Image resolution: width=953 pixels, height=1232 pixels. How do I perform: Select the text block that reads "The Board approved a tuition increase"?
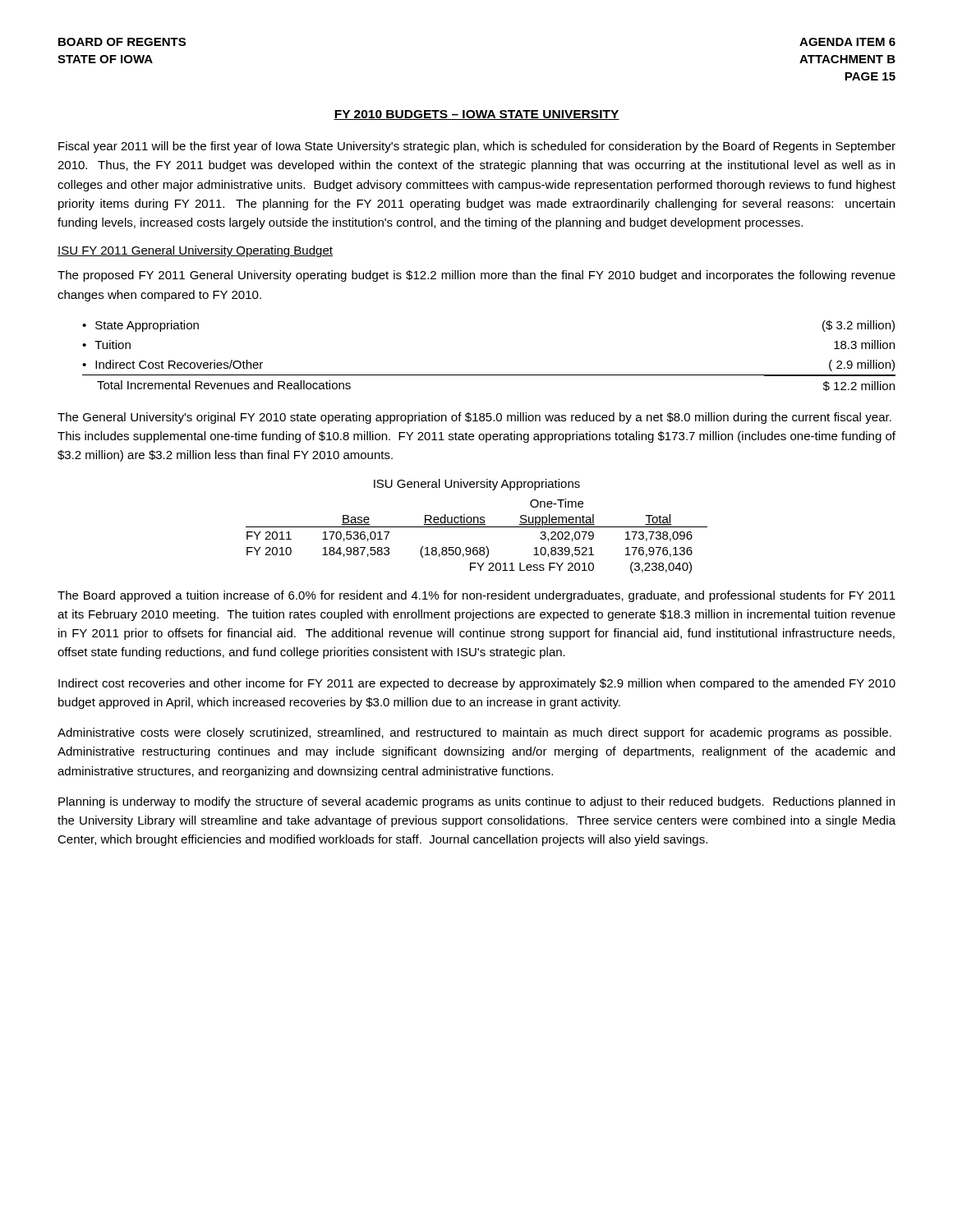476,623
